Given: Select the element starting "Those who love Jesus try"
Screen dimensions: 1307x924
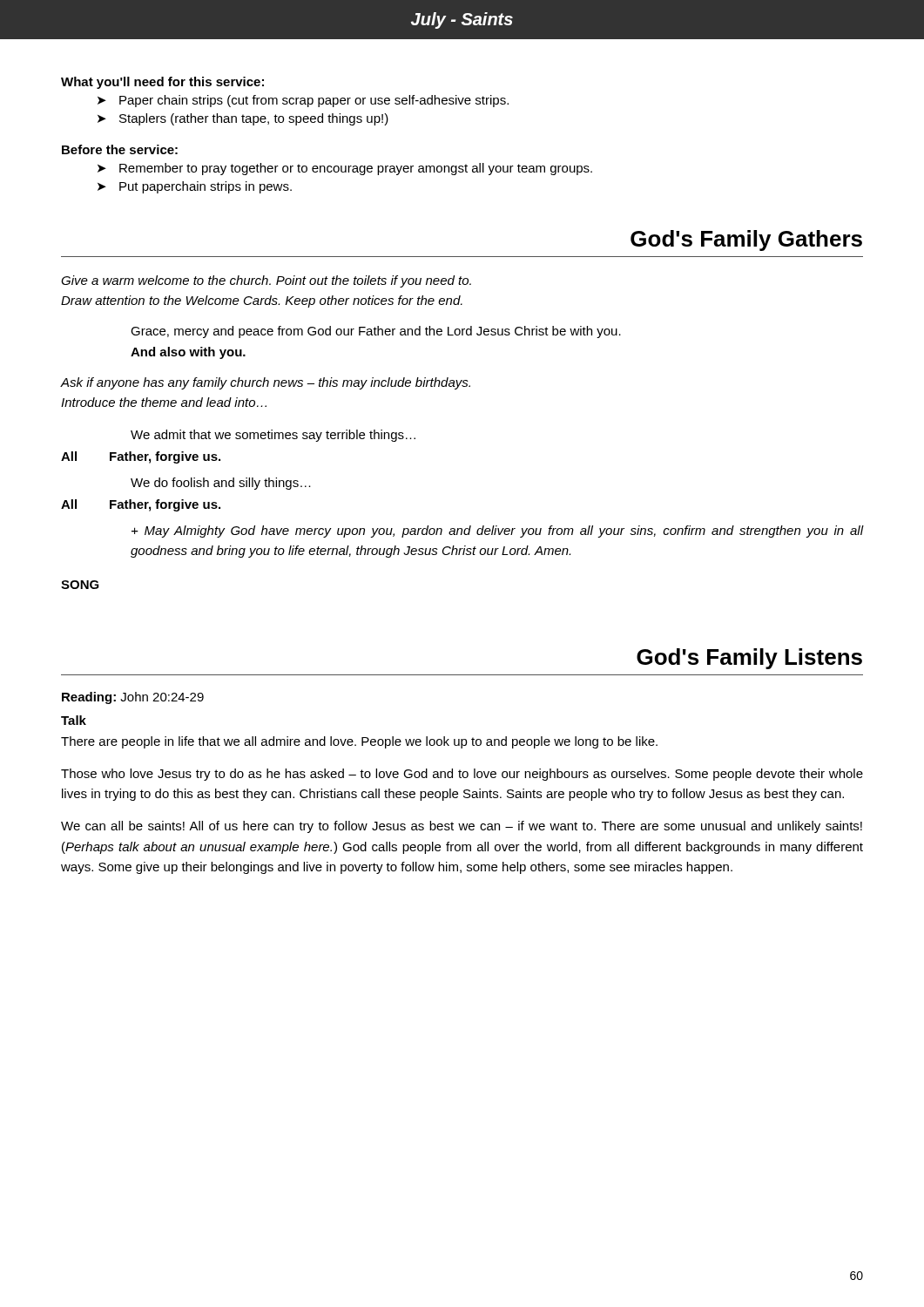Looking at the screenshot, I should pyautogui.click(x=462, y=783).
